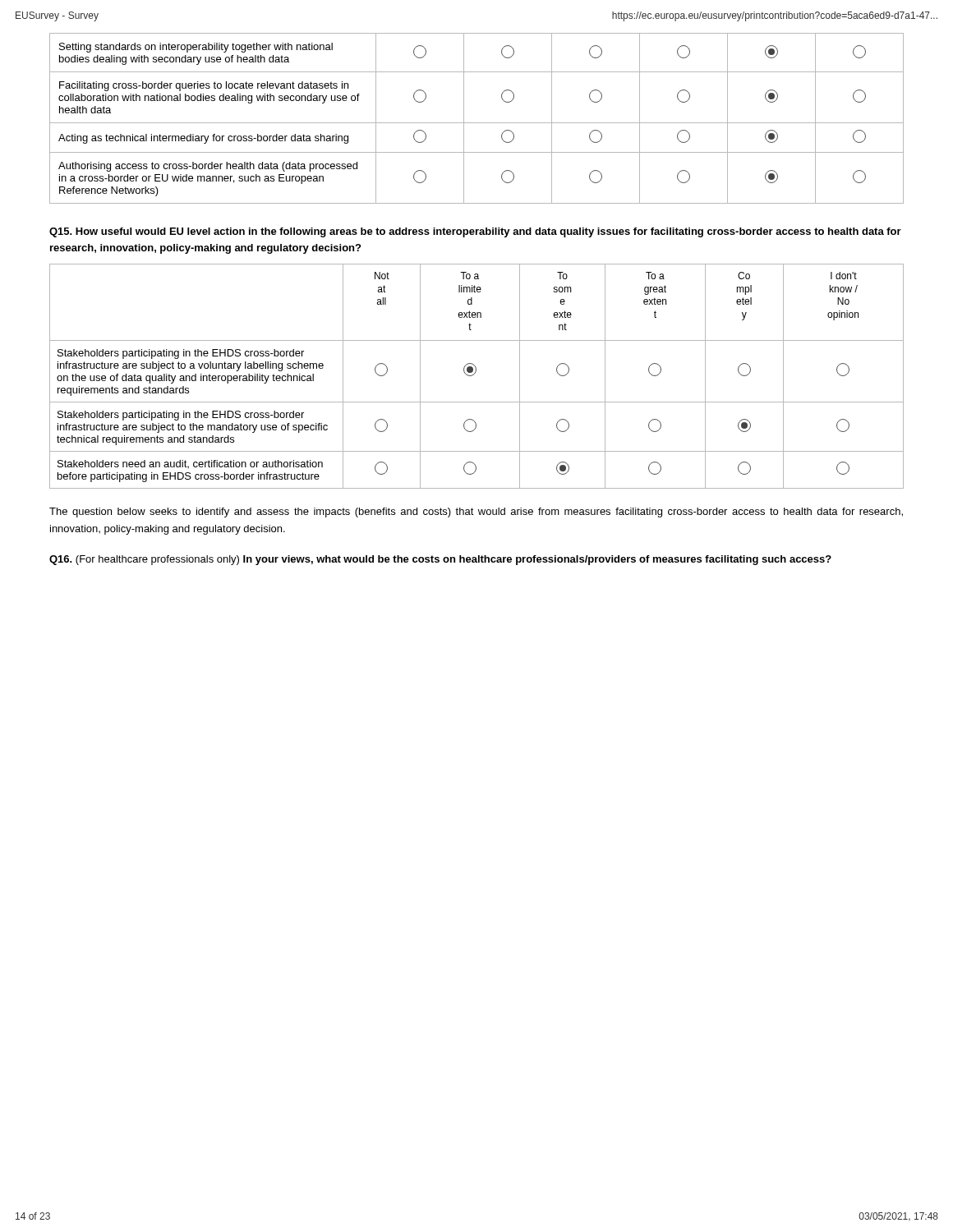Screen dimensions: 1232x953
Task: Click the section header that begins "Q15. How useful would EU level action in"
Action: tap(475, 239)
